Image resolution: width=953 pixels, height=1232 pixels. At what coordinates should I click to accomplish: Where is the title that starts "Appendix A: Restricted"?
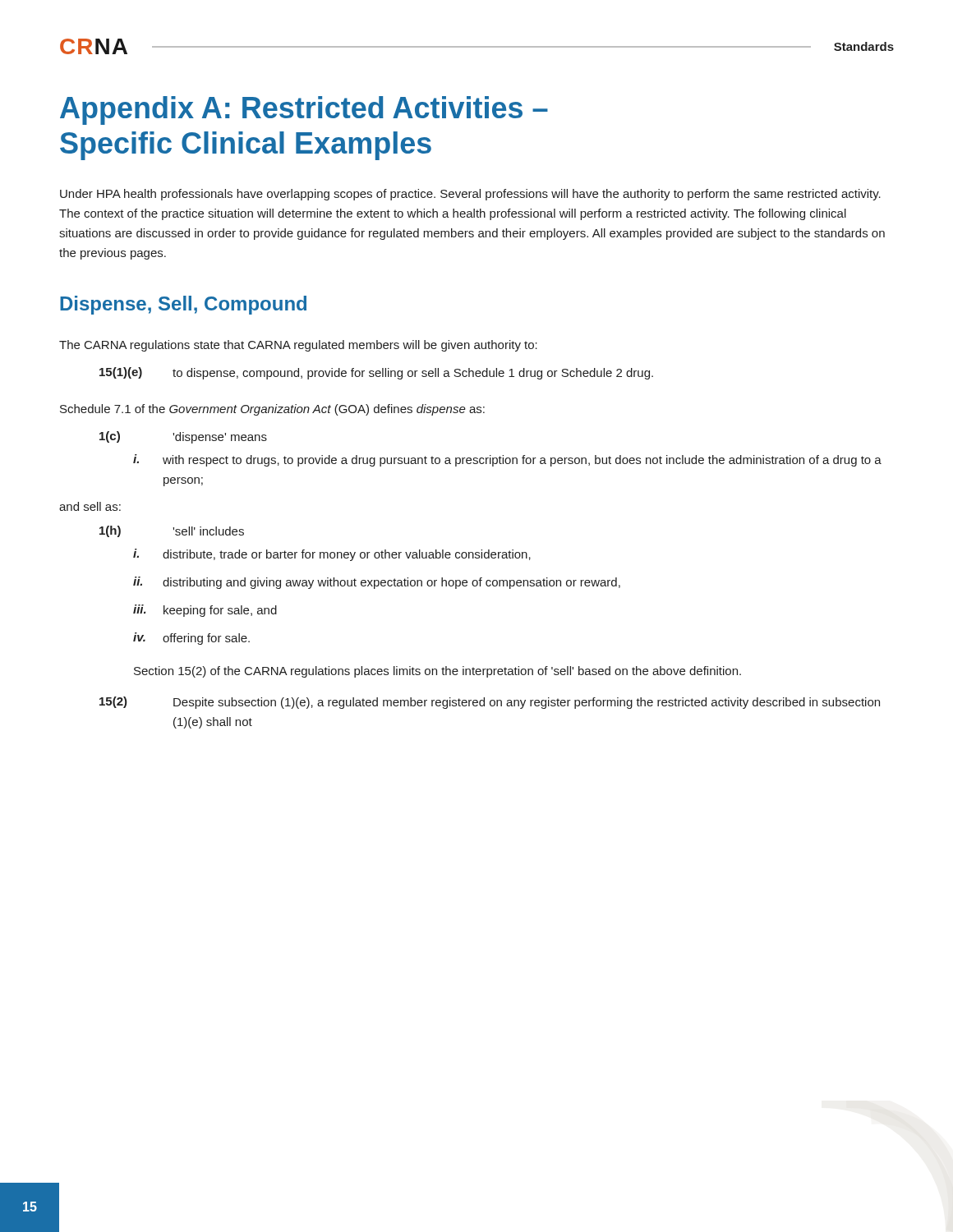click(x=304, y=126)
